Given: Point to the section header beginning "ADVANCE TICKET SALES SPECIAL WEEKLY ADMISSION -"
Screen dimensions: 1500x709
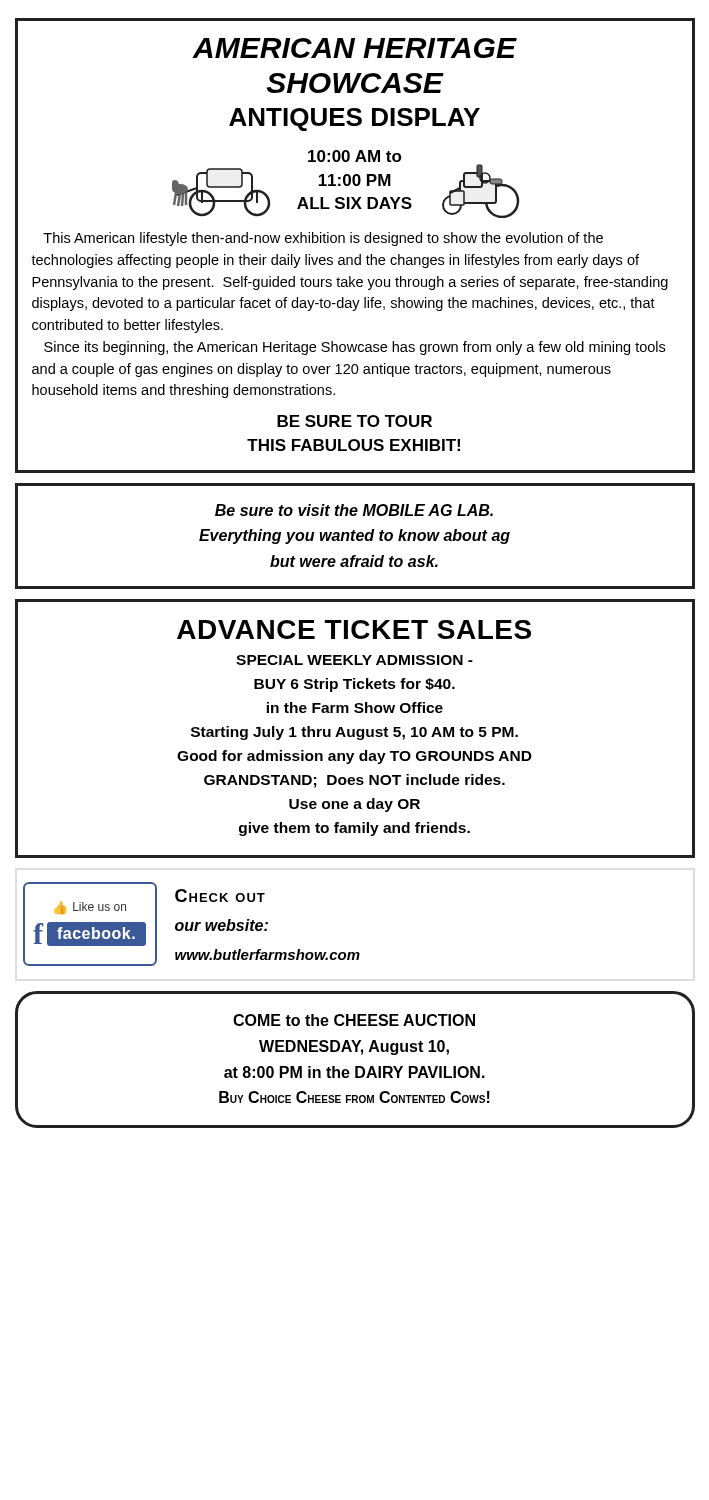Looking at the screenshot, I should point(354,727).
